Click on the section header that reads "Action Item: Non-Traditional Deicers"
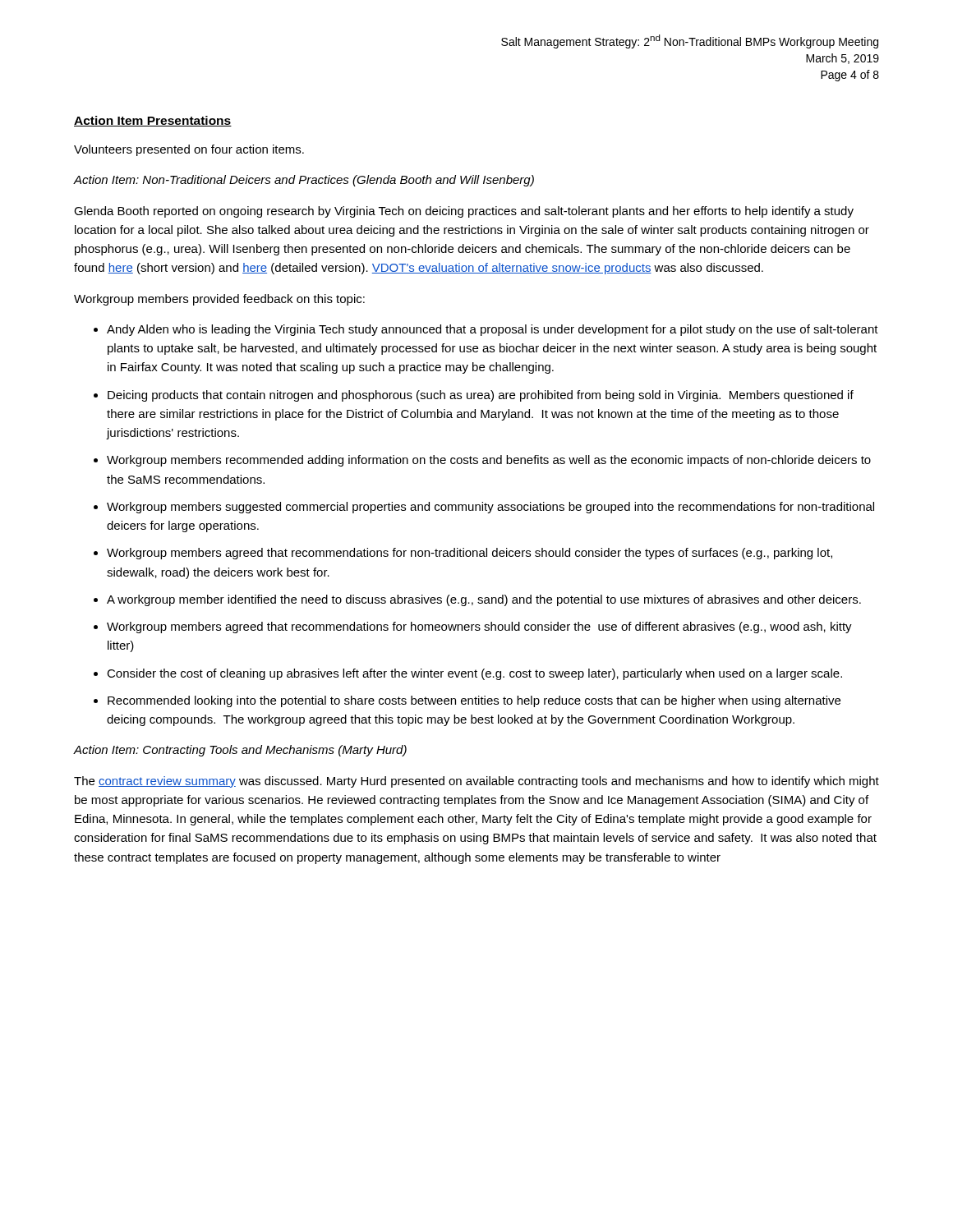This screenshot has height=1232, width=953. pyautogui.click(x=304, y=180)
